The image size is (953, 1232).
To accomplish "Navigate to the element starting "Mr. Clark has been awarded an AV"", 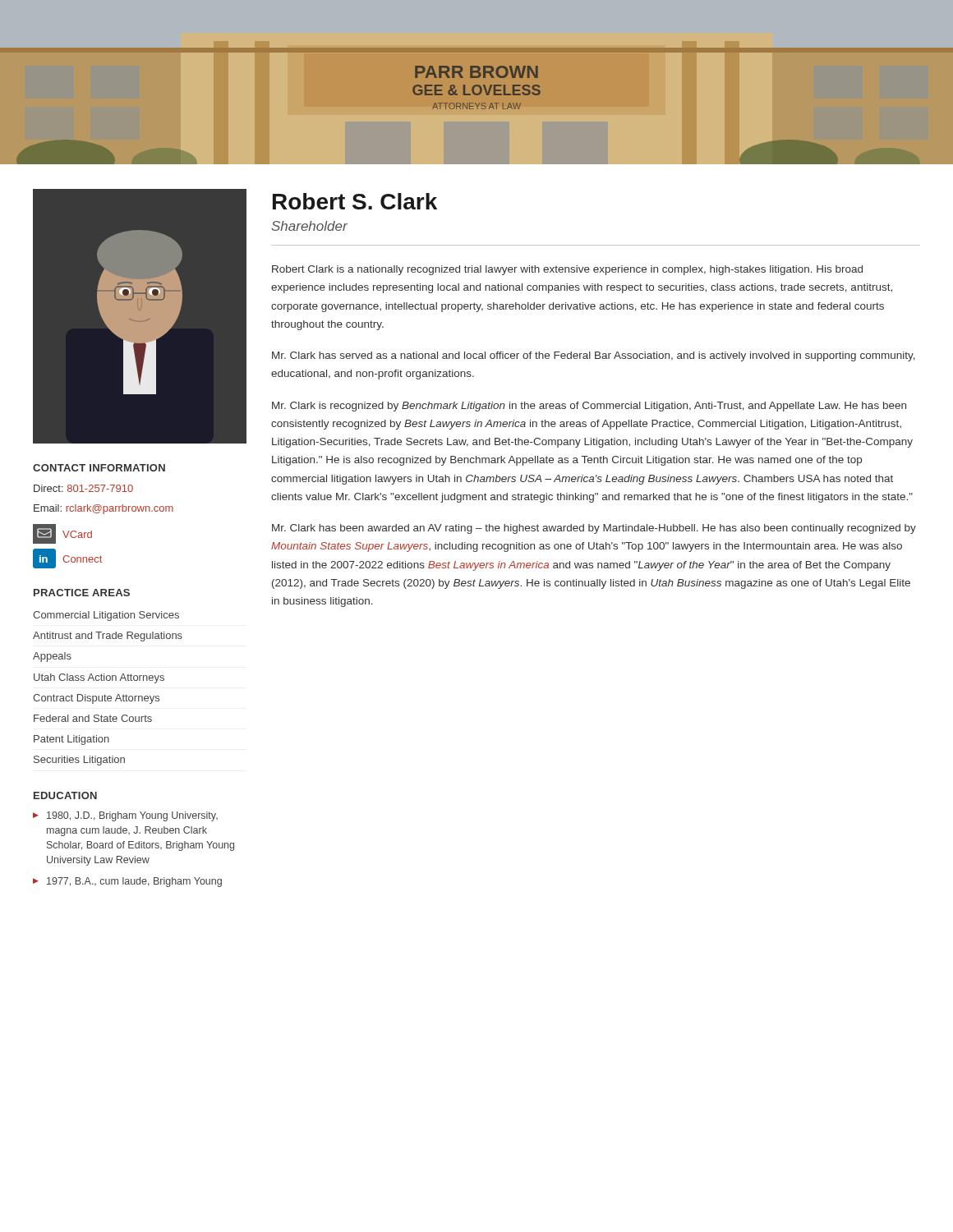I will click(593, 564).
